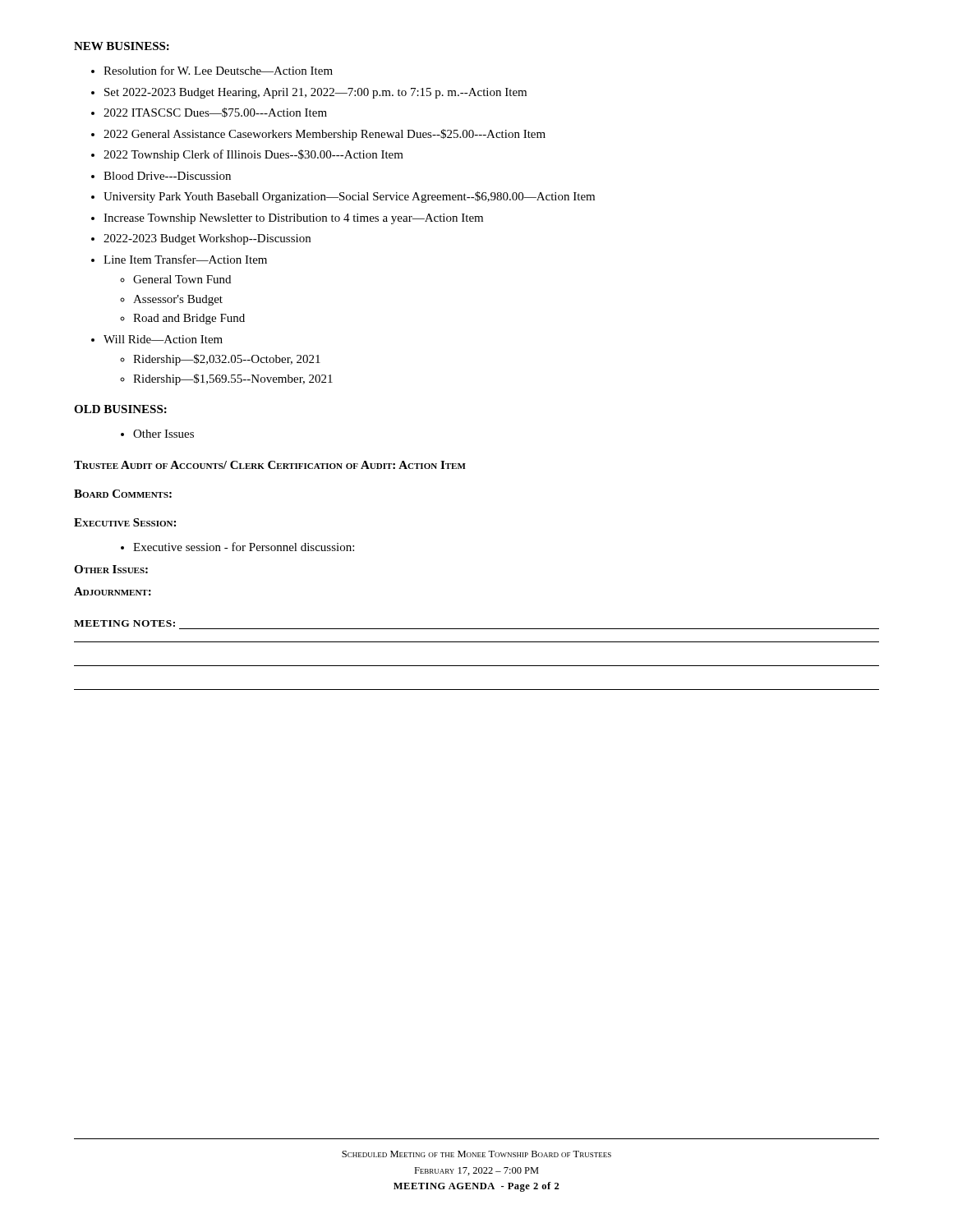
Task: Find the section header that reads "Other Issues:"
Action: 111,569
